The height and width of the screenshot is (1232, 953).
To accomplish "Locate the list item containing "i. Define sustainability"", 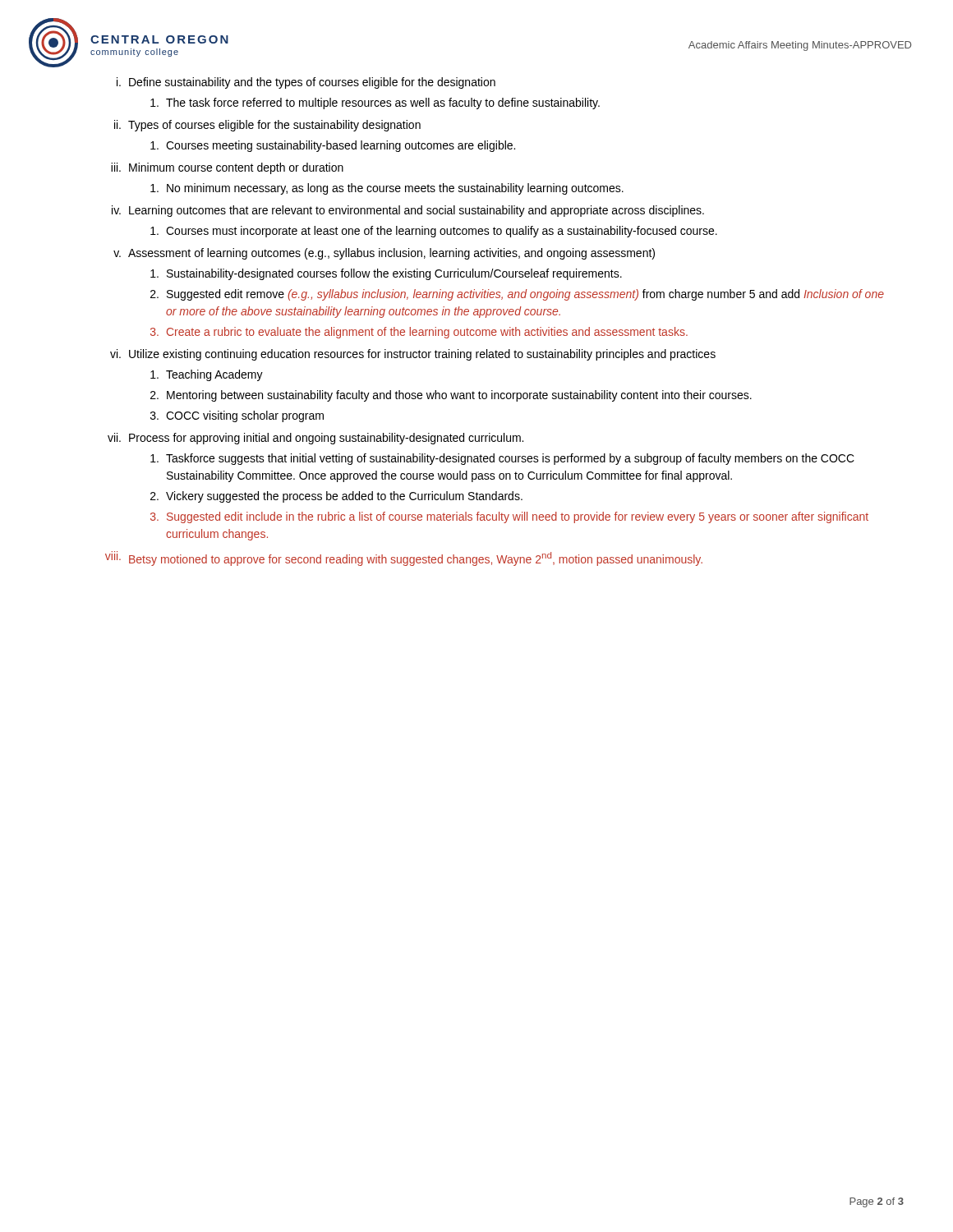I will 350,93.
